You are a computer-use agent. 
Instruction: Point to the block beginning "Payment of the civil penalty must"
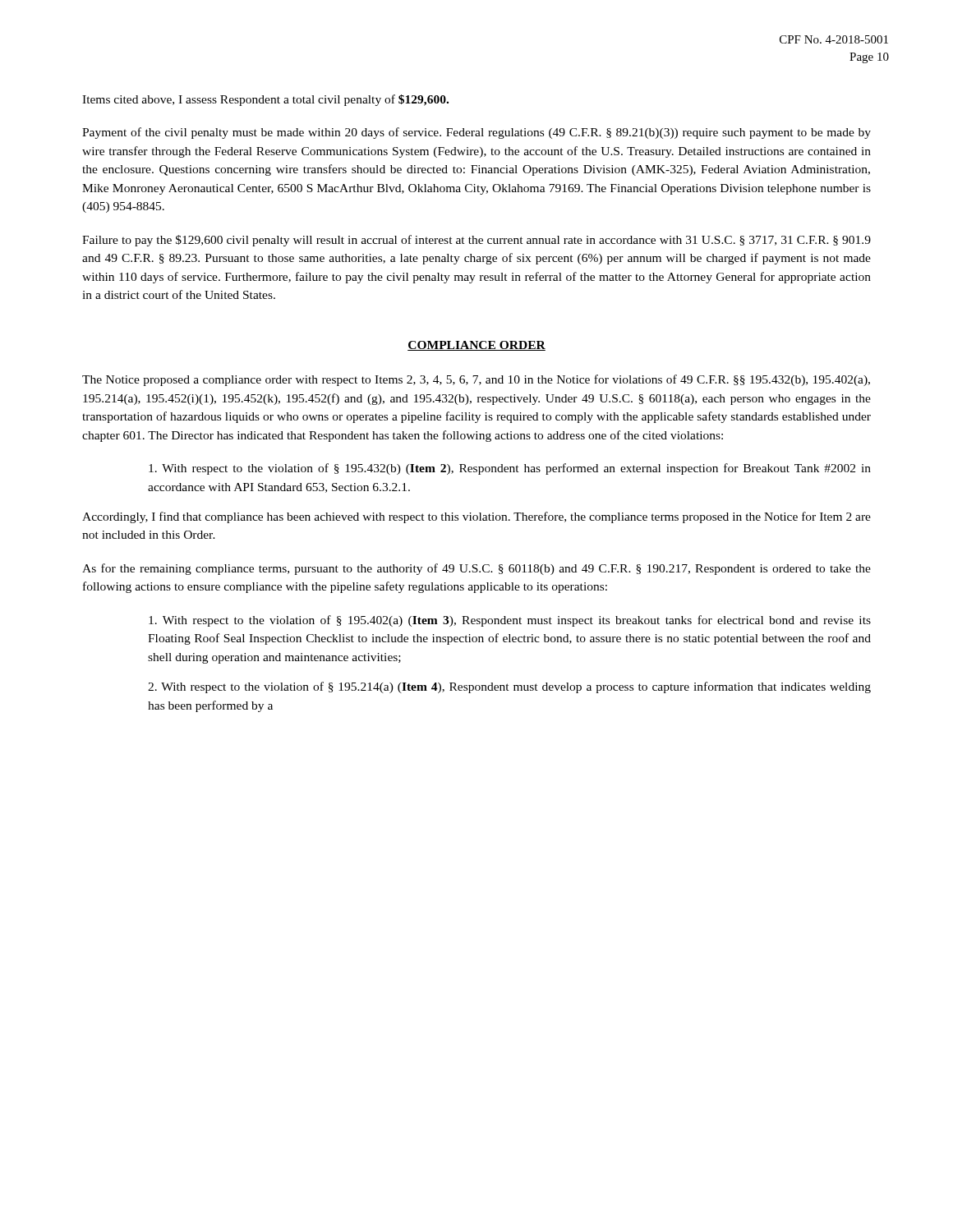coord(476,169)
